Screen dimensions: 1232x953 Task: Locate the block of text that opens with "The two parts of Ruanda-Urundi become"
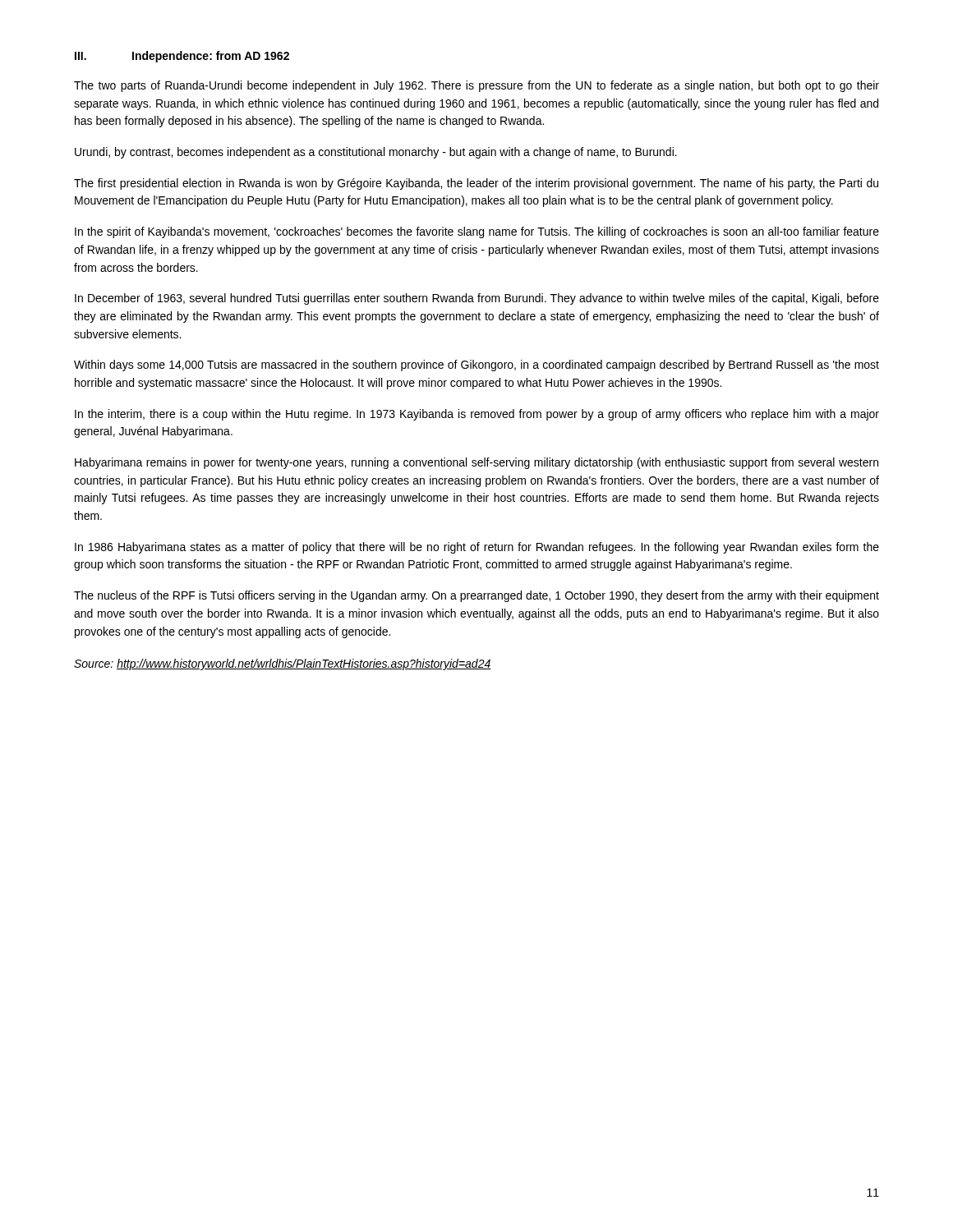[476, 103]
